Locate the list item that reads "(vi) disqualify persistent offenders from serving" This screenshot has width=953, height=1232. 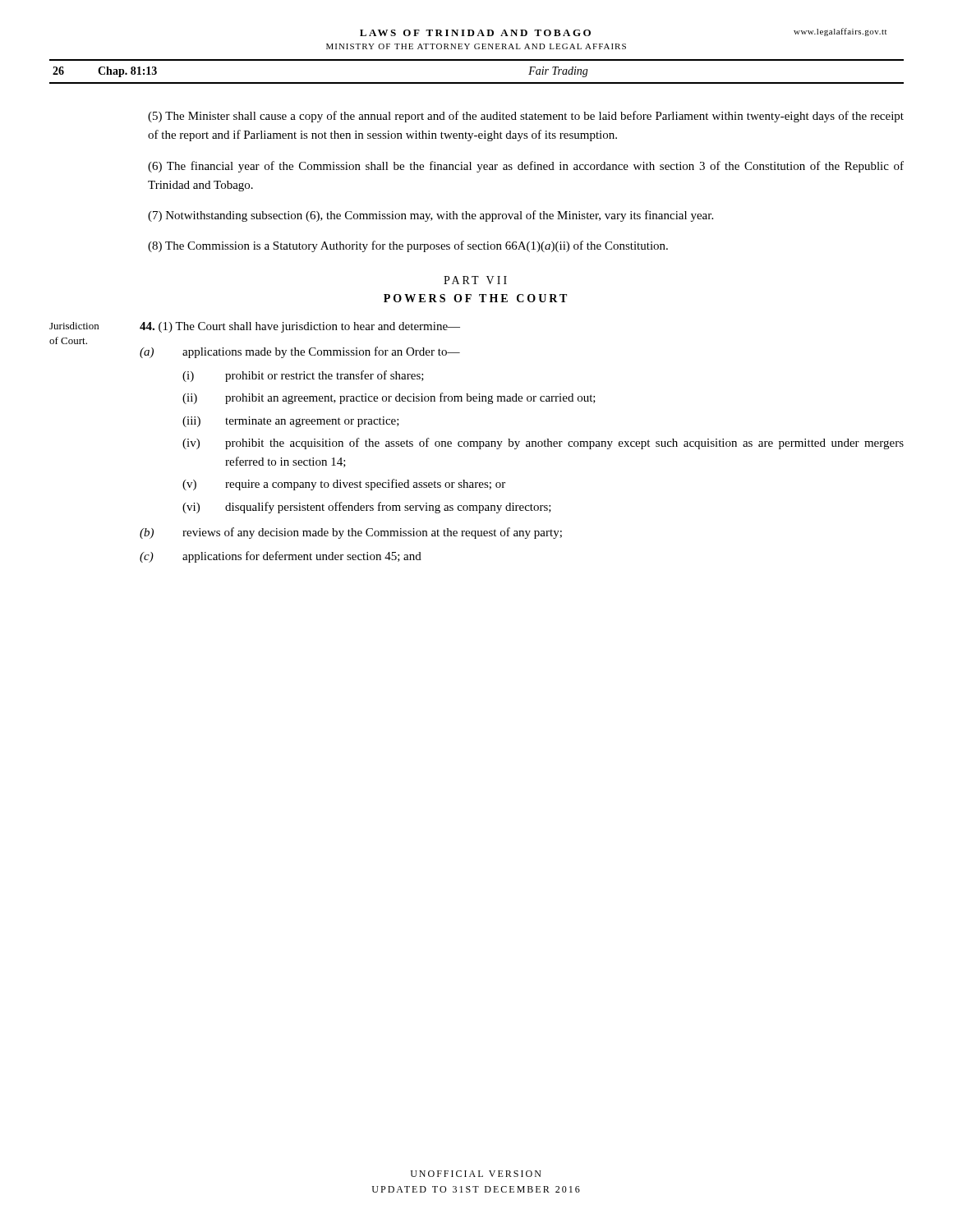point(543,507)
